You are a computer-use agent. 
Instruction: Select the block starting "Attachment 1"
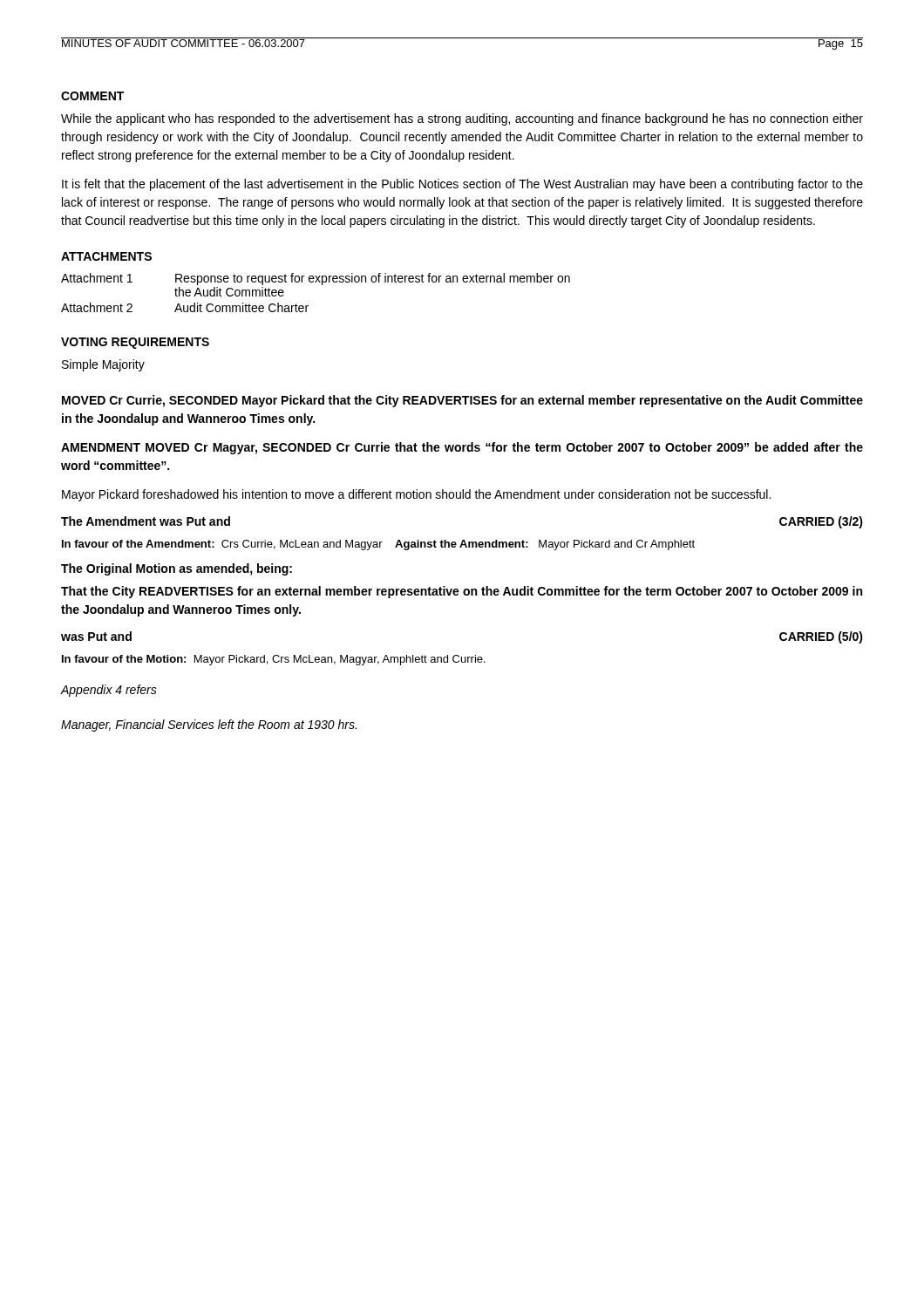point(97,278)
